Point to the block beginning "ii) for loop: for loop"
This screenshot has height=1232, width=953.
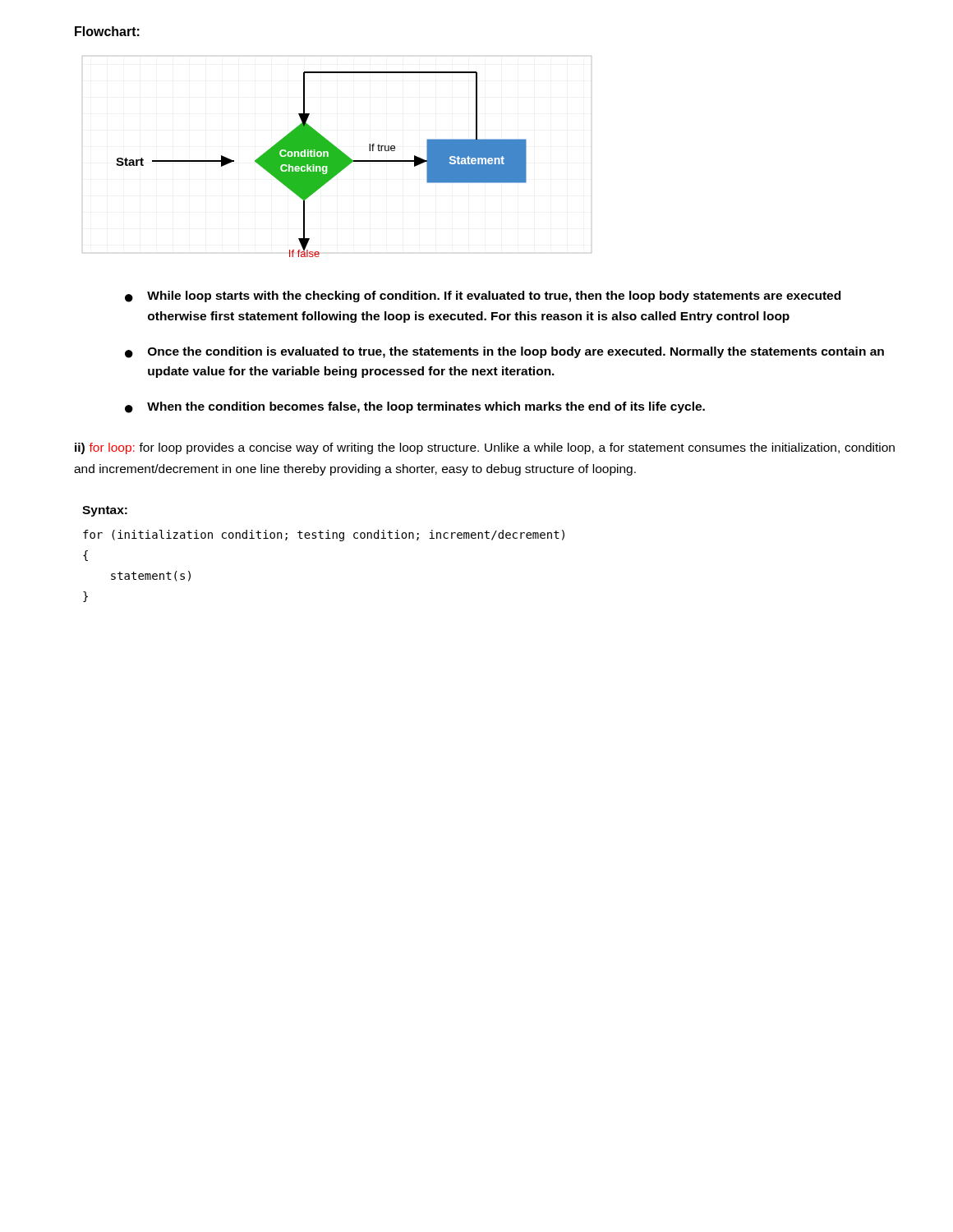click(485, 458)
